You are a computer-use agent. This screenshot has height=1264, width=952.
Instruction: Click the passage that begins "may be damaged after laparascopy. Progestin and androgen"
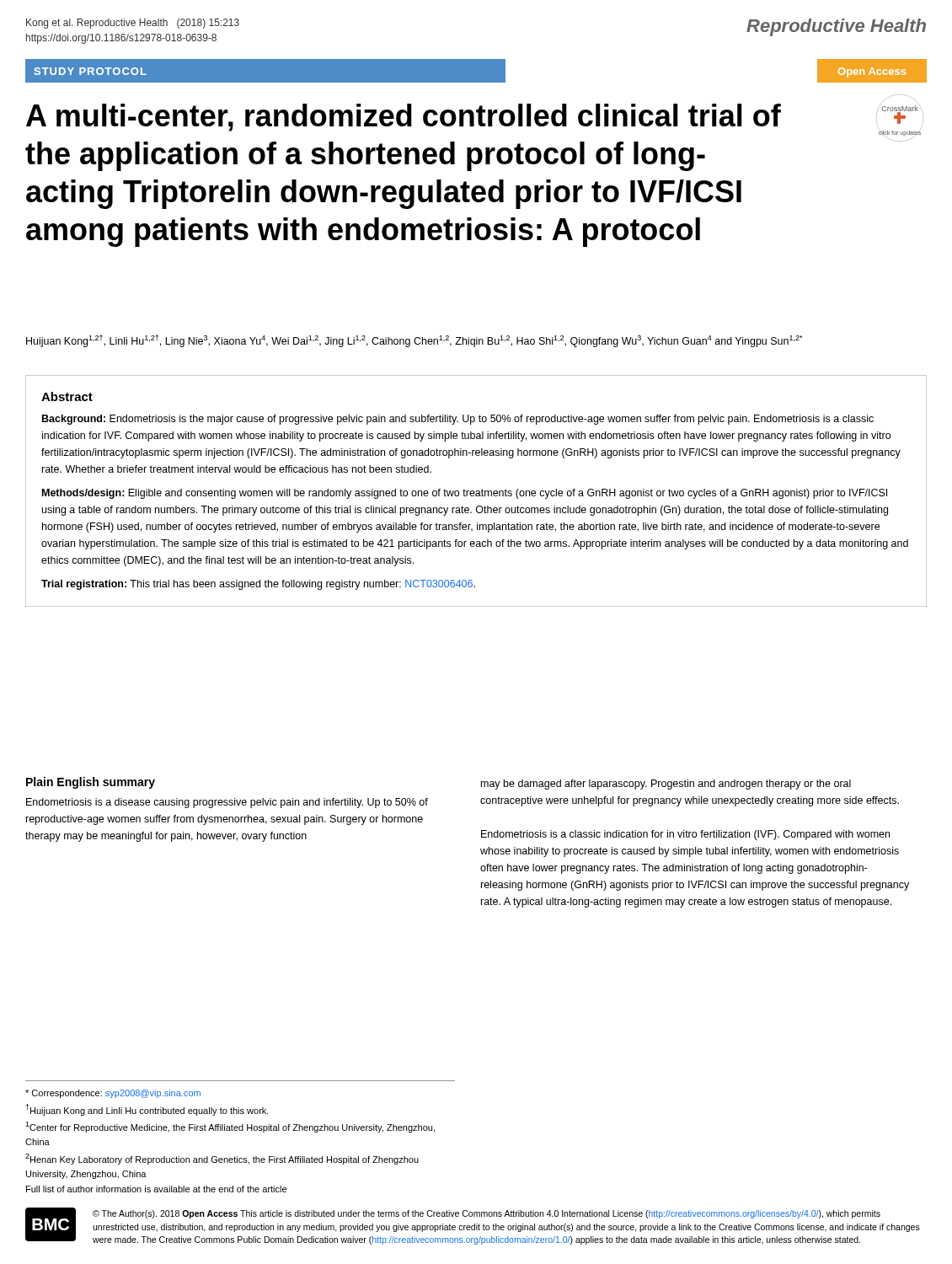tap(695, 843)
